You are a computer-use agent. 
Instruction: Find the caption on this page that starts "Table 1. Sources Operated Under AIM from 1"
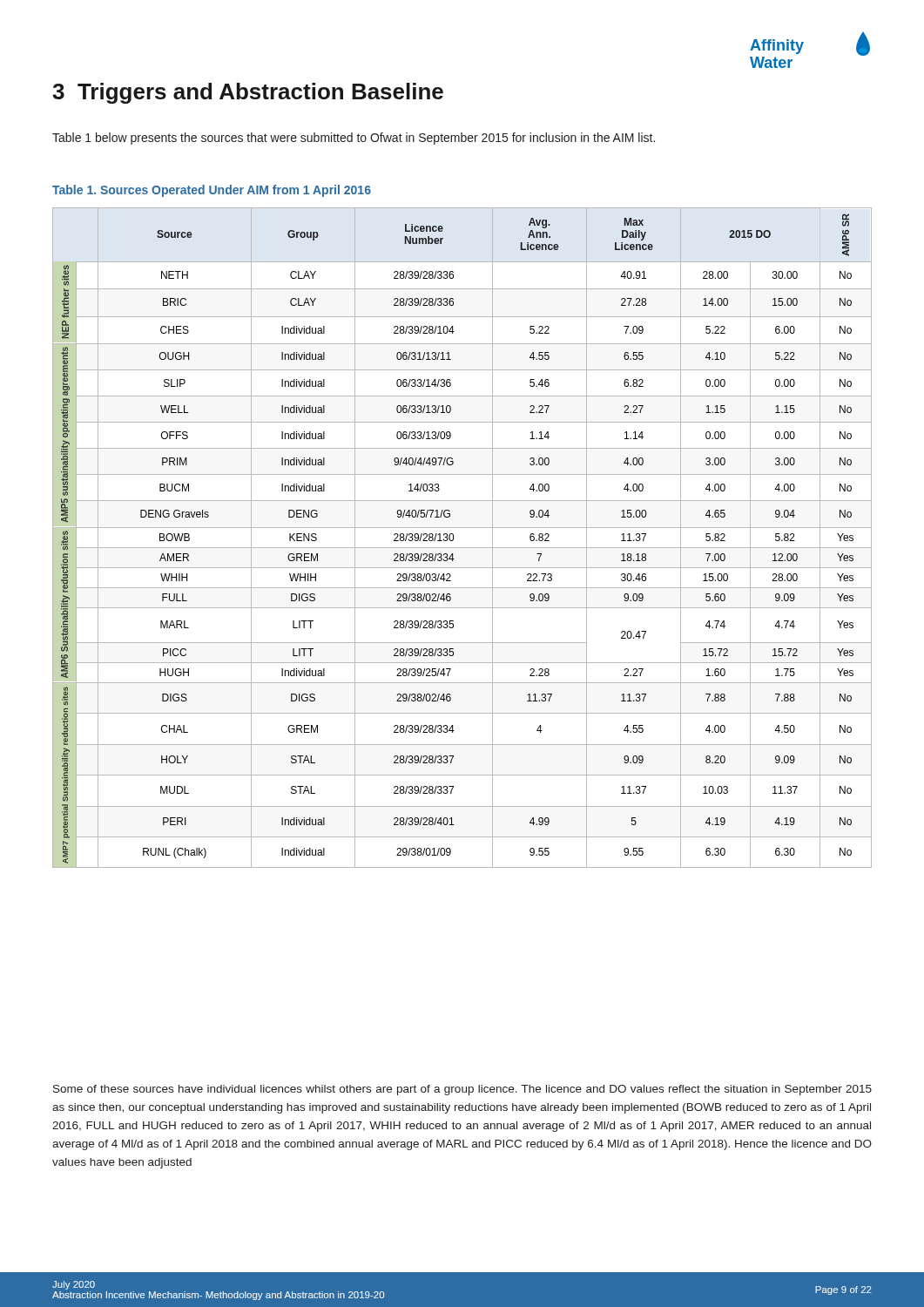pos(212,190)
